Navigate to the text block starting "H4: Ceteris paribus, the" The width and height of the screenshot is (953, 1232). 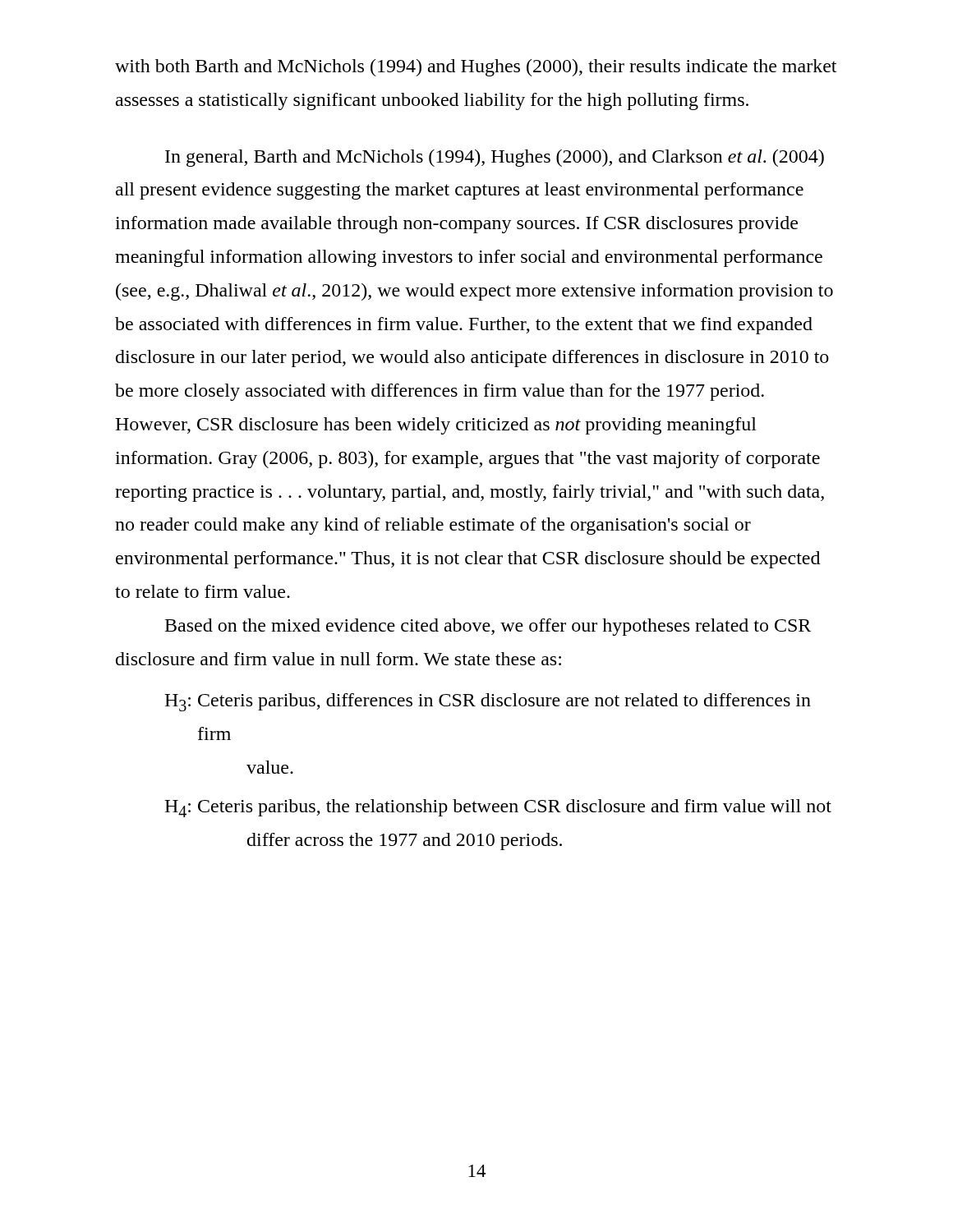(501, 823)
